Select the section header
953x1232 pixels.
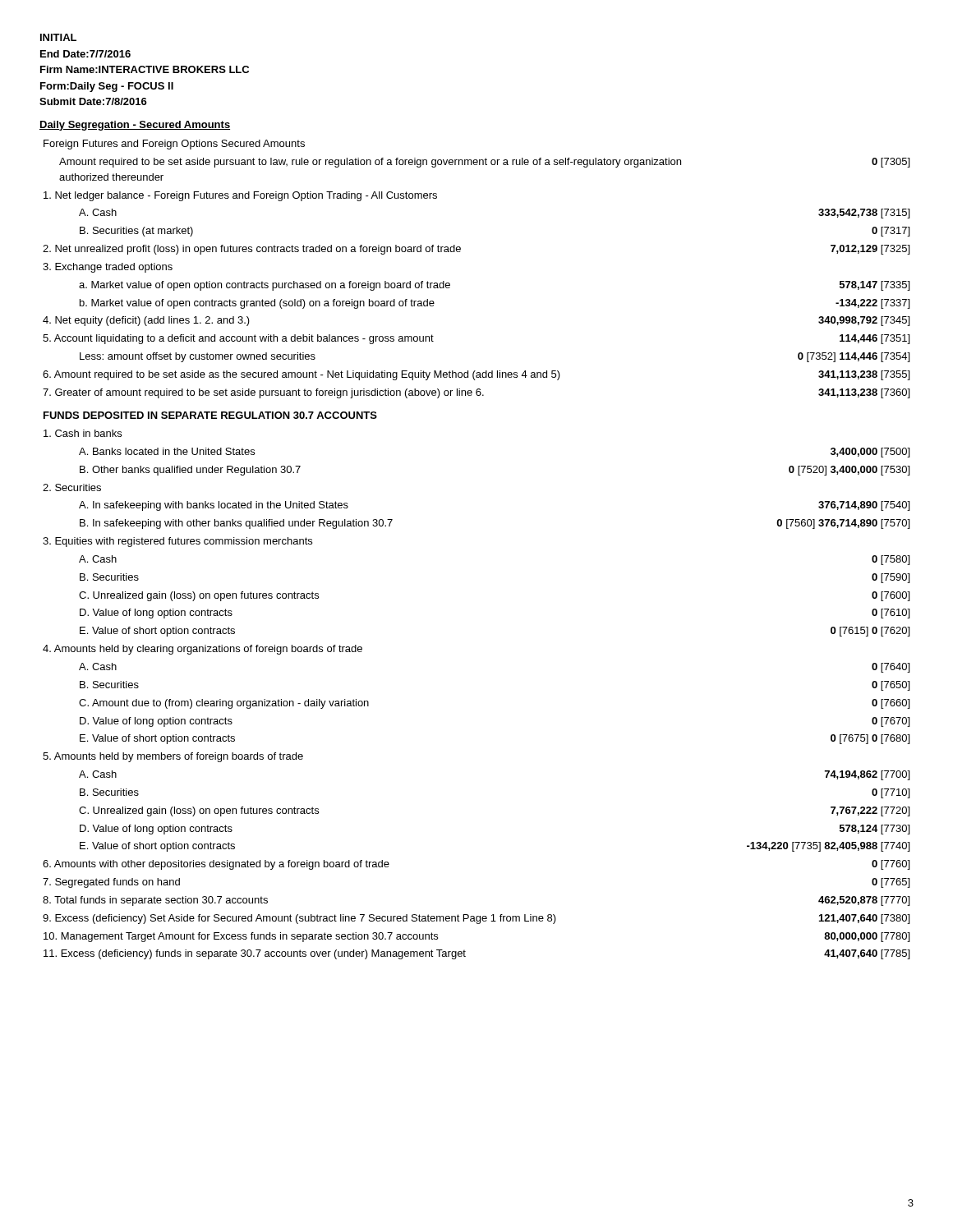coord(135,124)
